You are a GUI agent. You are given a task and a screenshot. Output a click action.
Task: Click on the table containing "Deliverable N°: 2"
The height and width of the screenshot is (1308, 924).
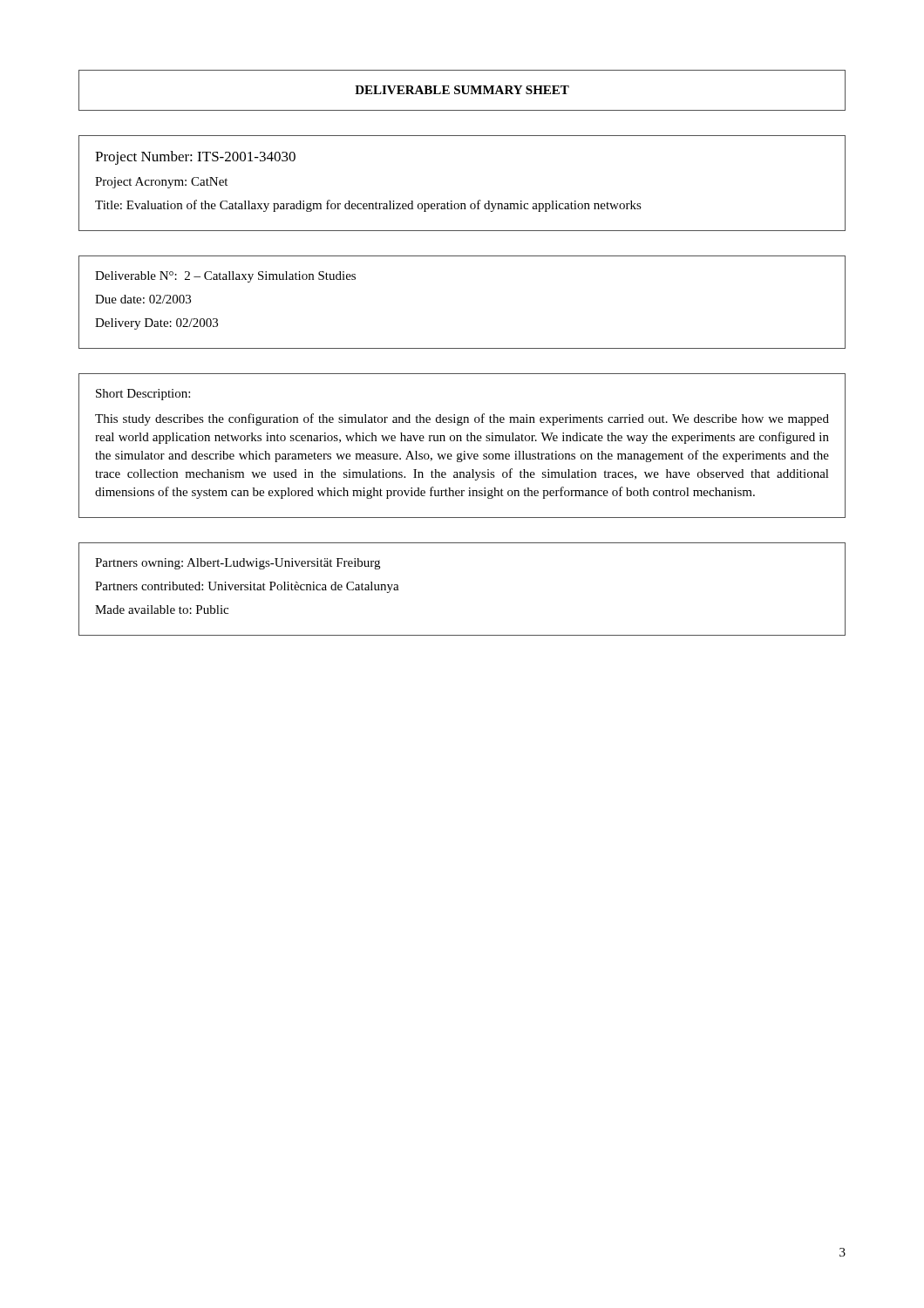[462, 302]
